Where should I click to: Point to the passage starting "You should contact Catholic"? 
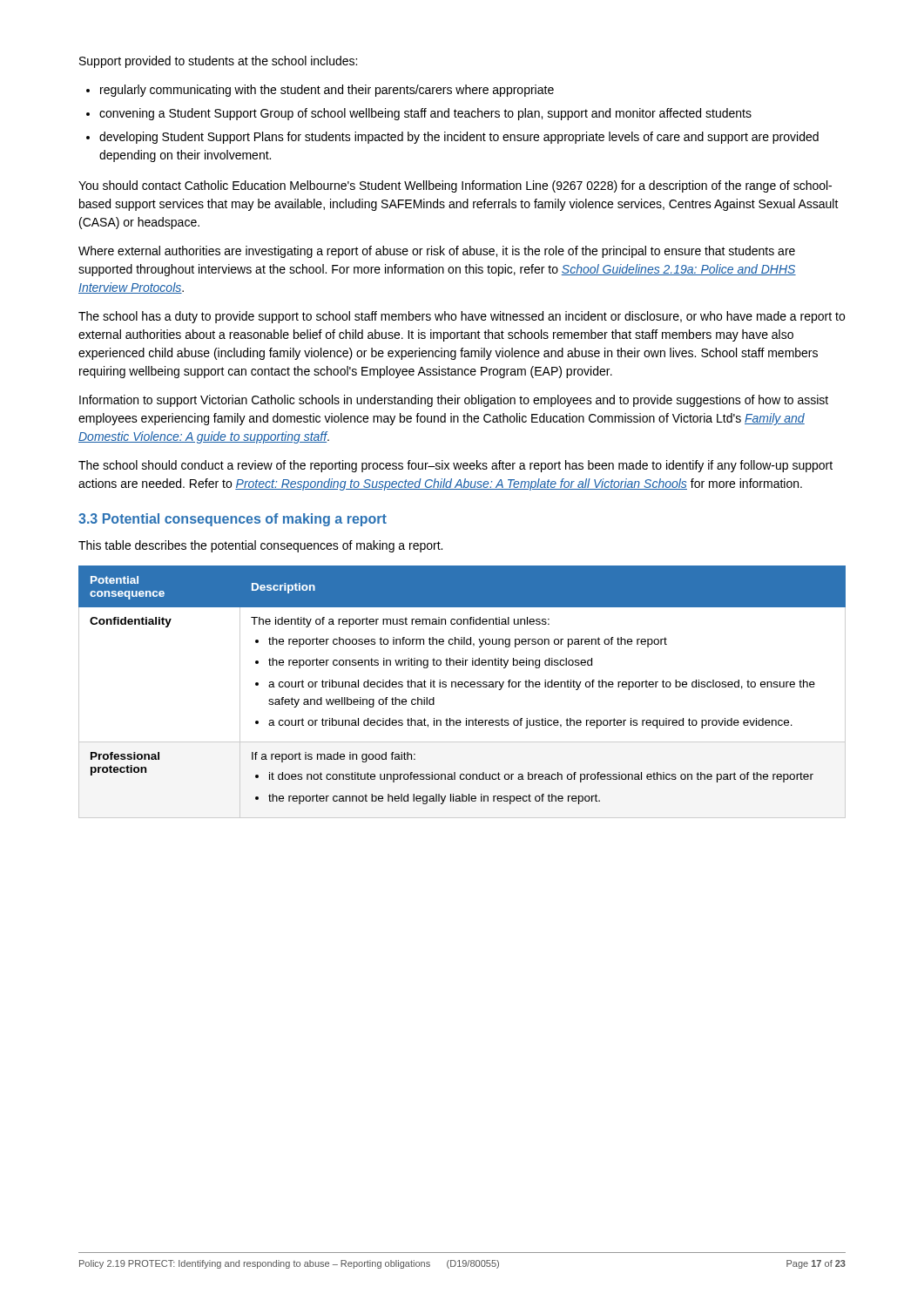point(462,204)
